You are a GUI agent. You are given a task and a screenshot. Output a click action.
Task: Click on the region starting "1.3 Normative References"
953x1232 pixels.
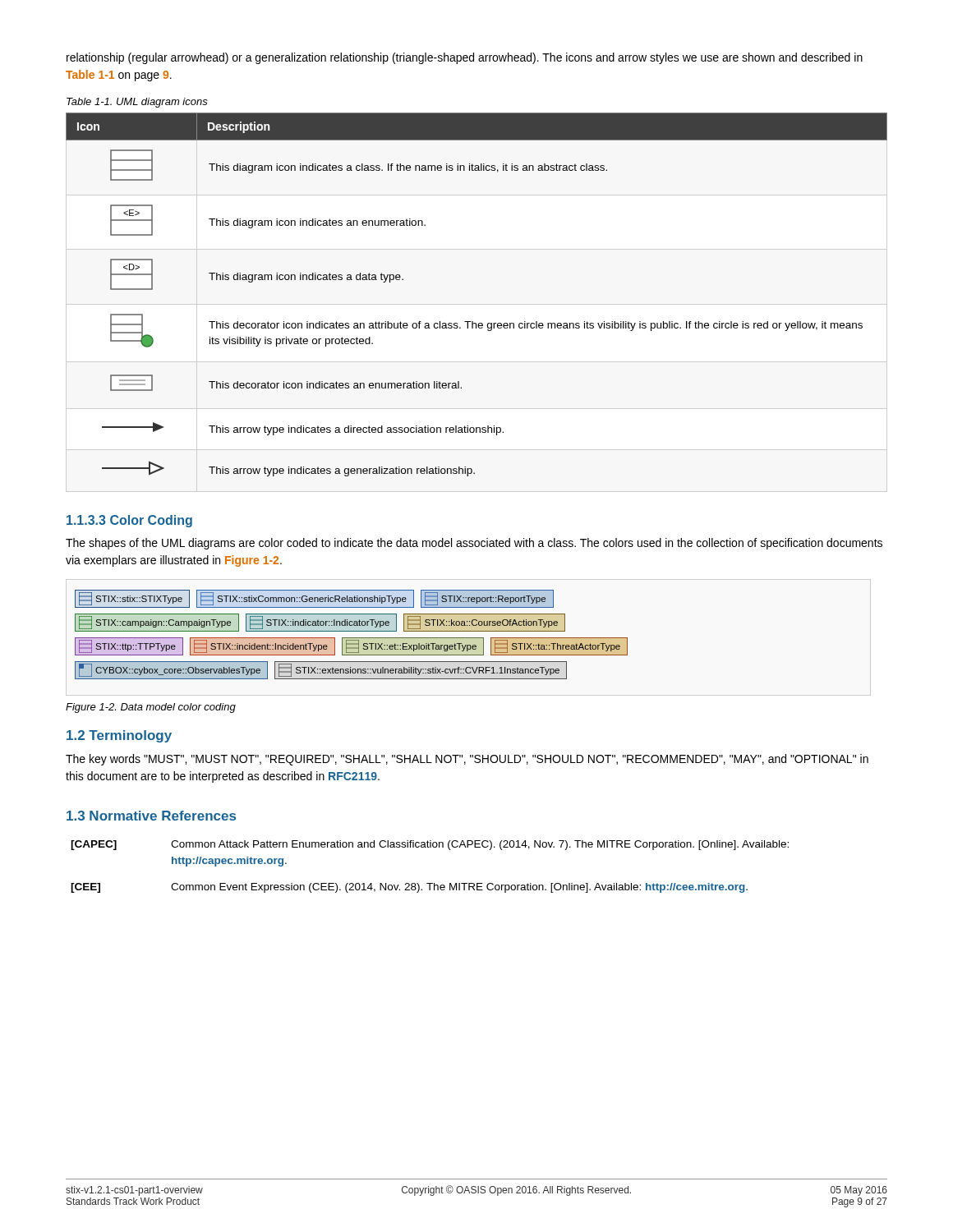[151, 816]
